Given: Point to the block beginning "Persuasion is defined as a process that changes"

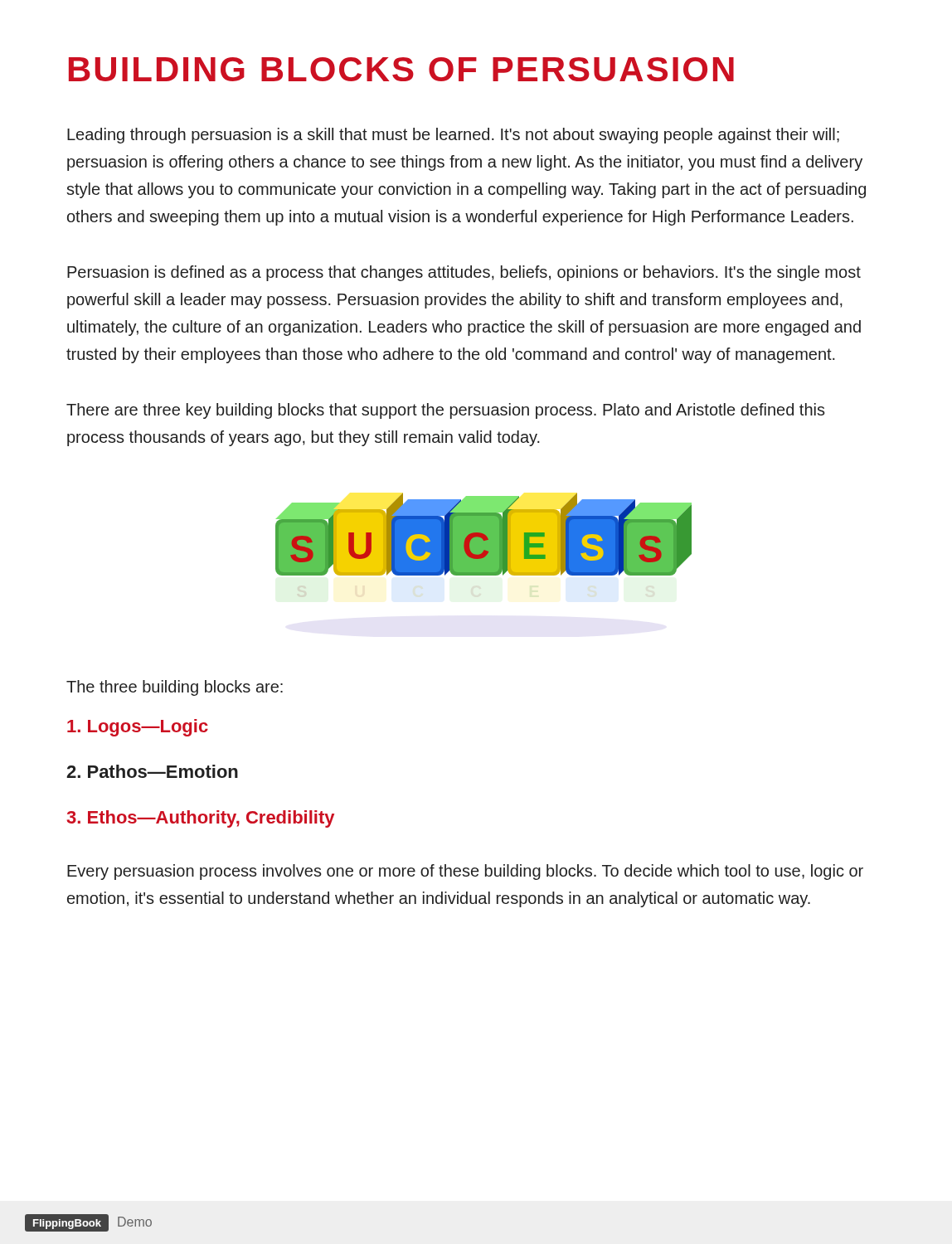Looking at the screenshot, I should click(x=464, y=313).
